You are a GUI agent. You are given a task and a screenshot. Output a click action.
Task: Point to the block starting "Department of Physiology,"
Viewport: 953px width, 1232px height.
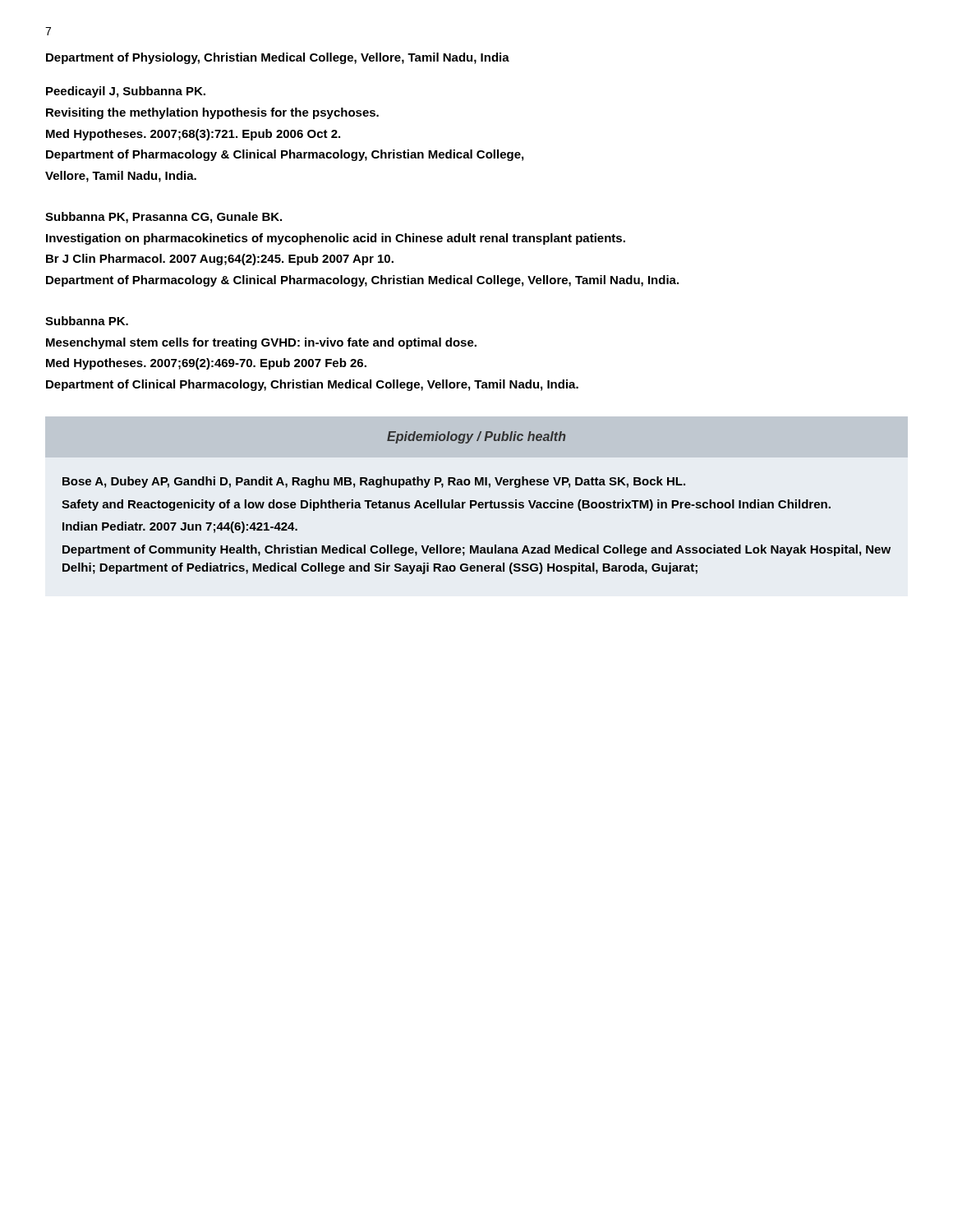pyautogui.click(x=476, y=57)
